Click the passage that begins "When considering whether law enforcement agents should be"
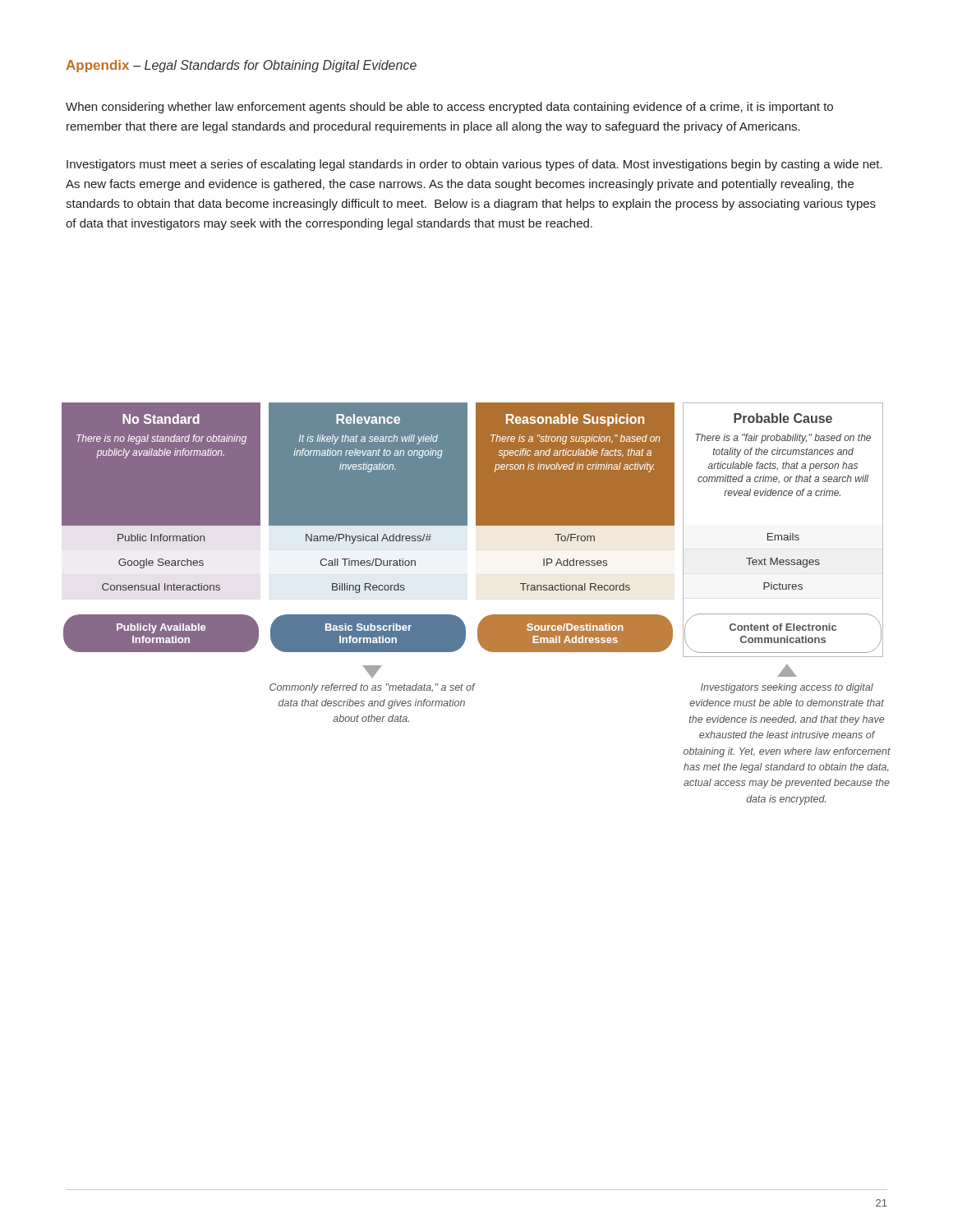The width and height of the screenshot is (953, 1232). (x=450, y=116)
